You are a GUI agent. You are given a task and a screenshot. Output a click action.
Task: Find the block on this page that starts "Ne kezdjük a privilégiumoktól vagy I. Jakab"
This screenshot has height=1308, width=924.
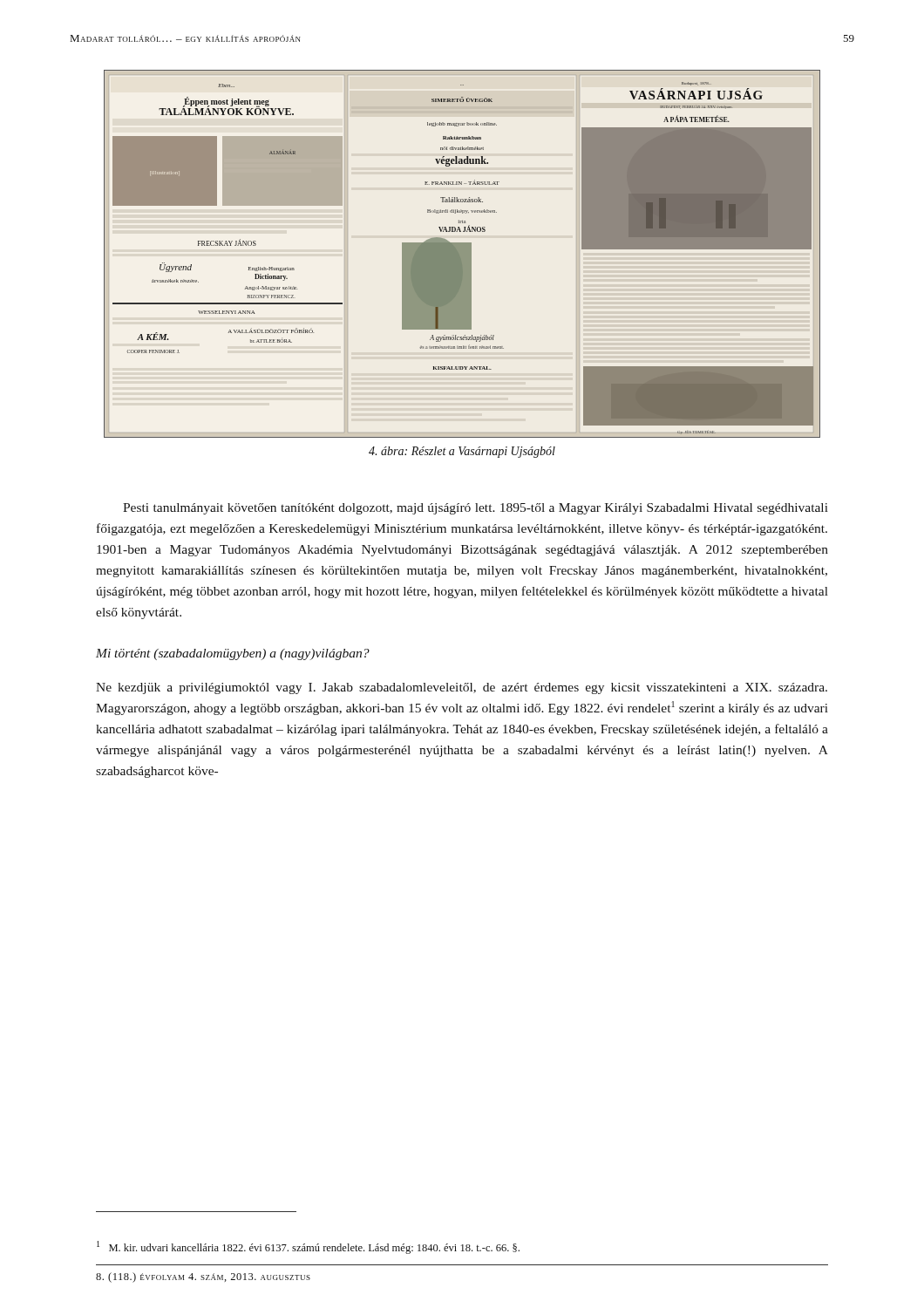pos(462,729)
